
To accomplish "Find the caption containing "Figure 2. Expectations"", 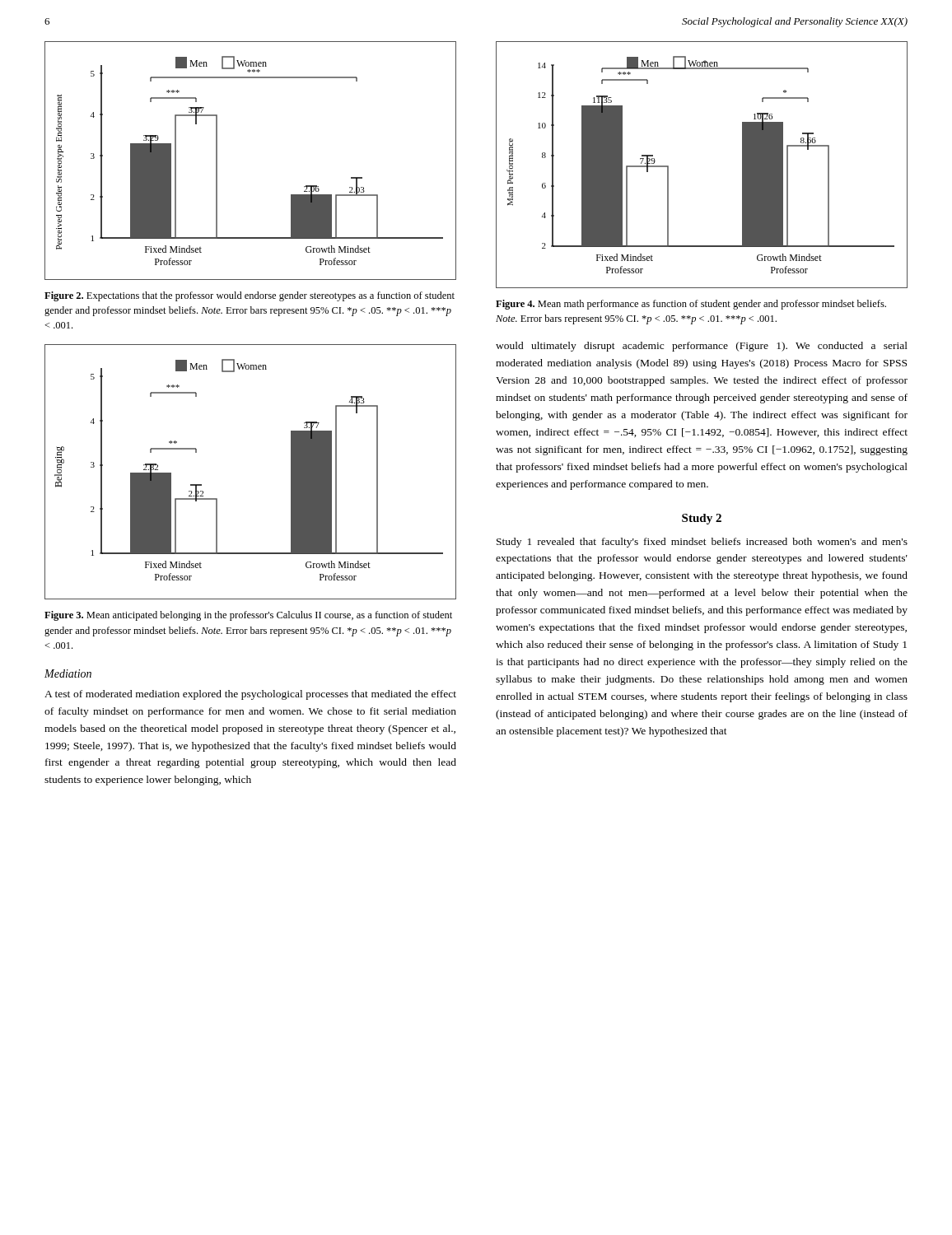I will click(x=249, y=311).
